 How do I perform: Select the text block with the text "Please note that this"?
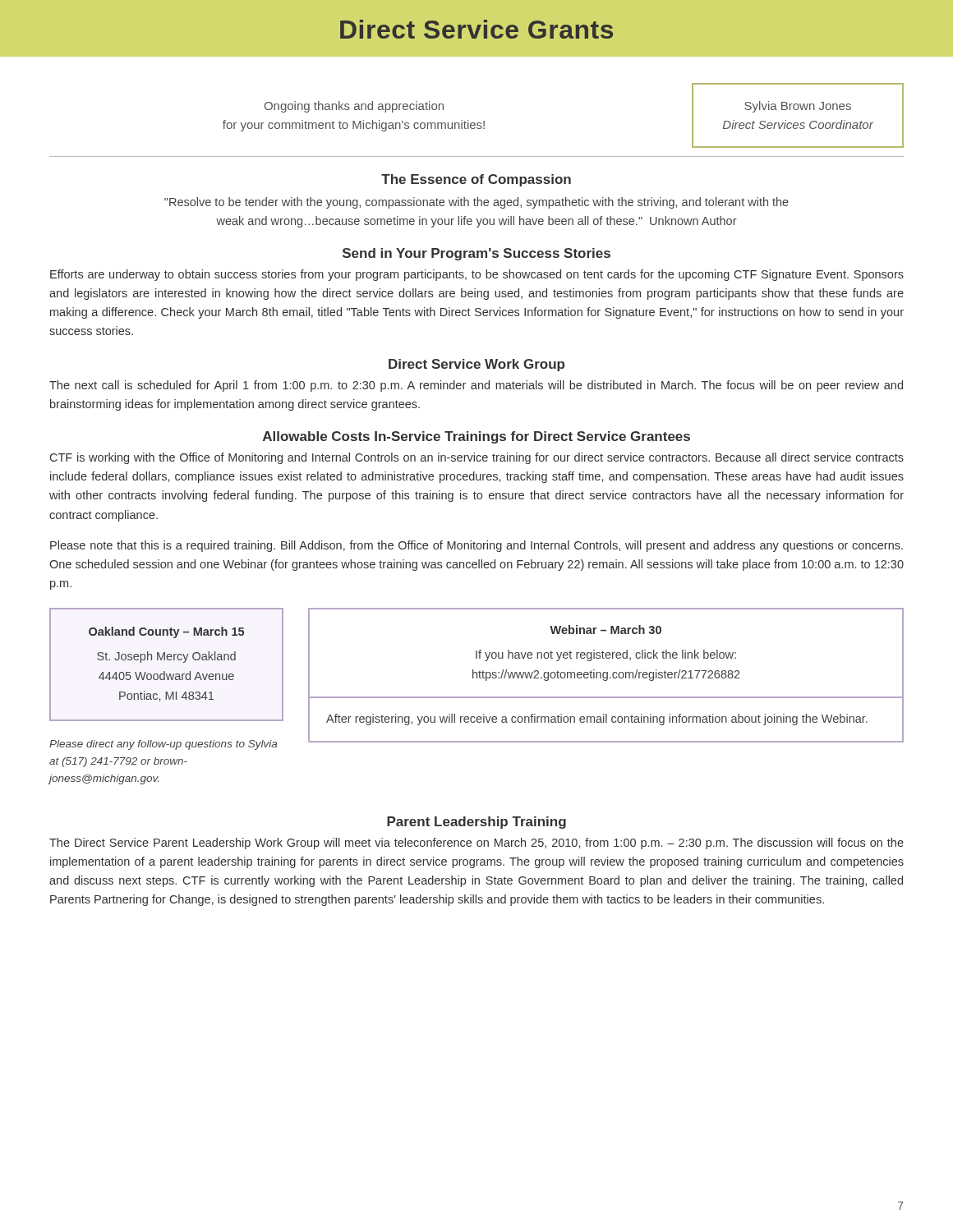click(x=476, y=564)
